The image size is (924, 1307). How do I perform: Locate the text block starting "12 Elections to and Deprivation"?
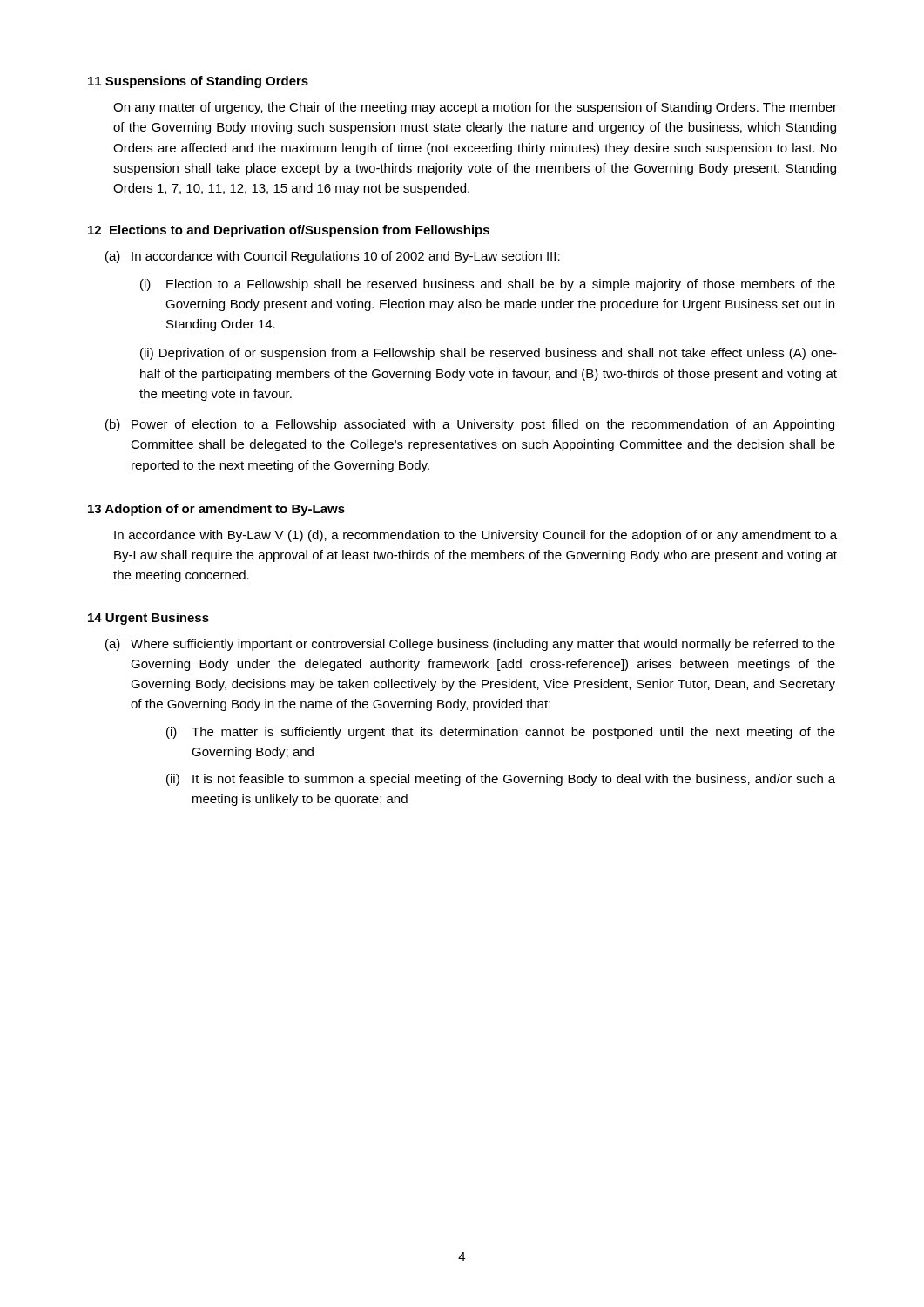pos(289,230)
